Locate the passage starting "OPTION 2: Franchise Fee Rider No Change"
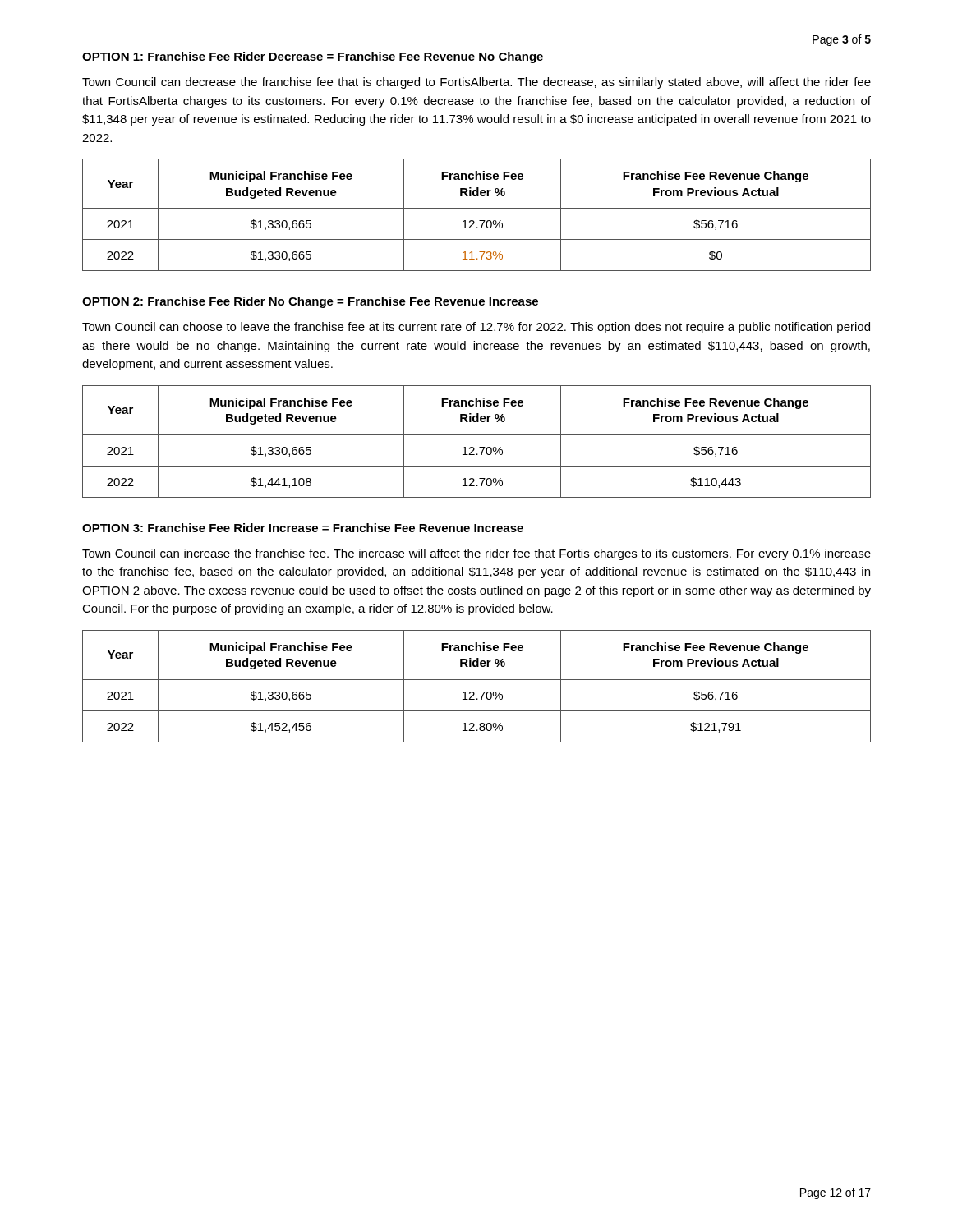The image size is (953, 1232). coord(310,301)
